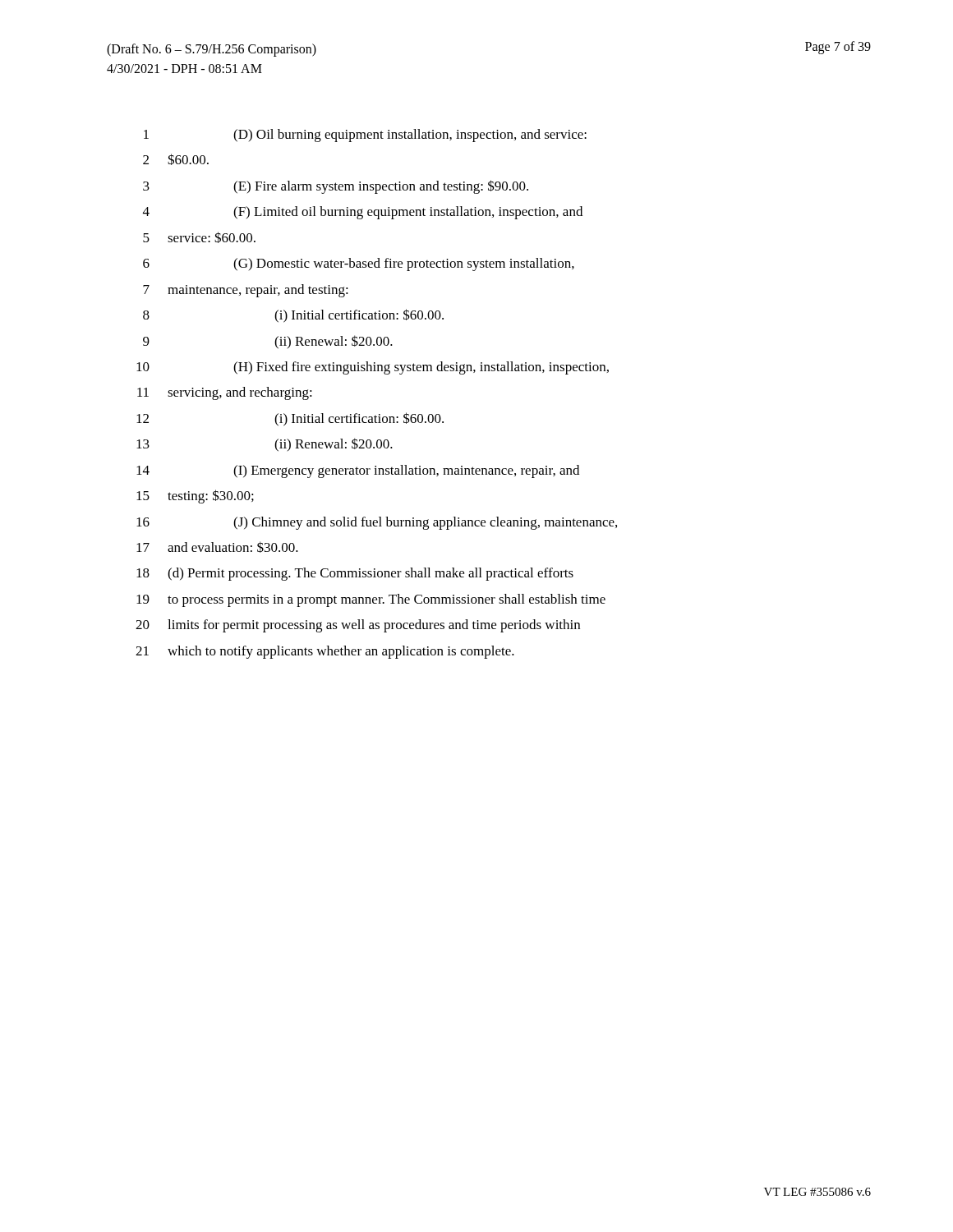Click on the text block starting "7 maintenance, repair, and"
The image size is (953, 1232).
tap(246, 291)
